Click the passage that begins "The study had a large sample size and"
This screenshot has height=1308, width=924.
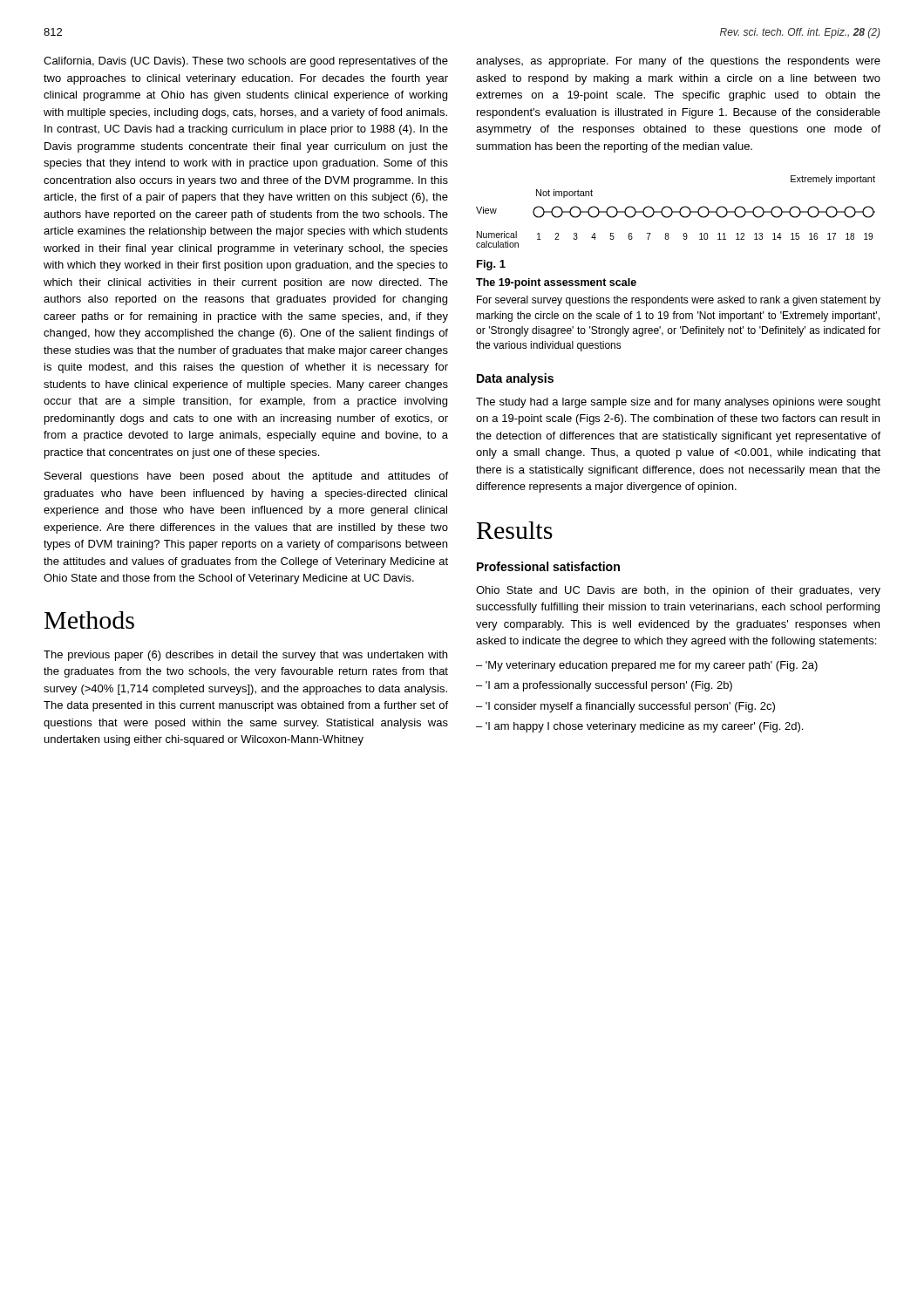click(x=678, y=444)
